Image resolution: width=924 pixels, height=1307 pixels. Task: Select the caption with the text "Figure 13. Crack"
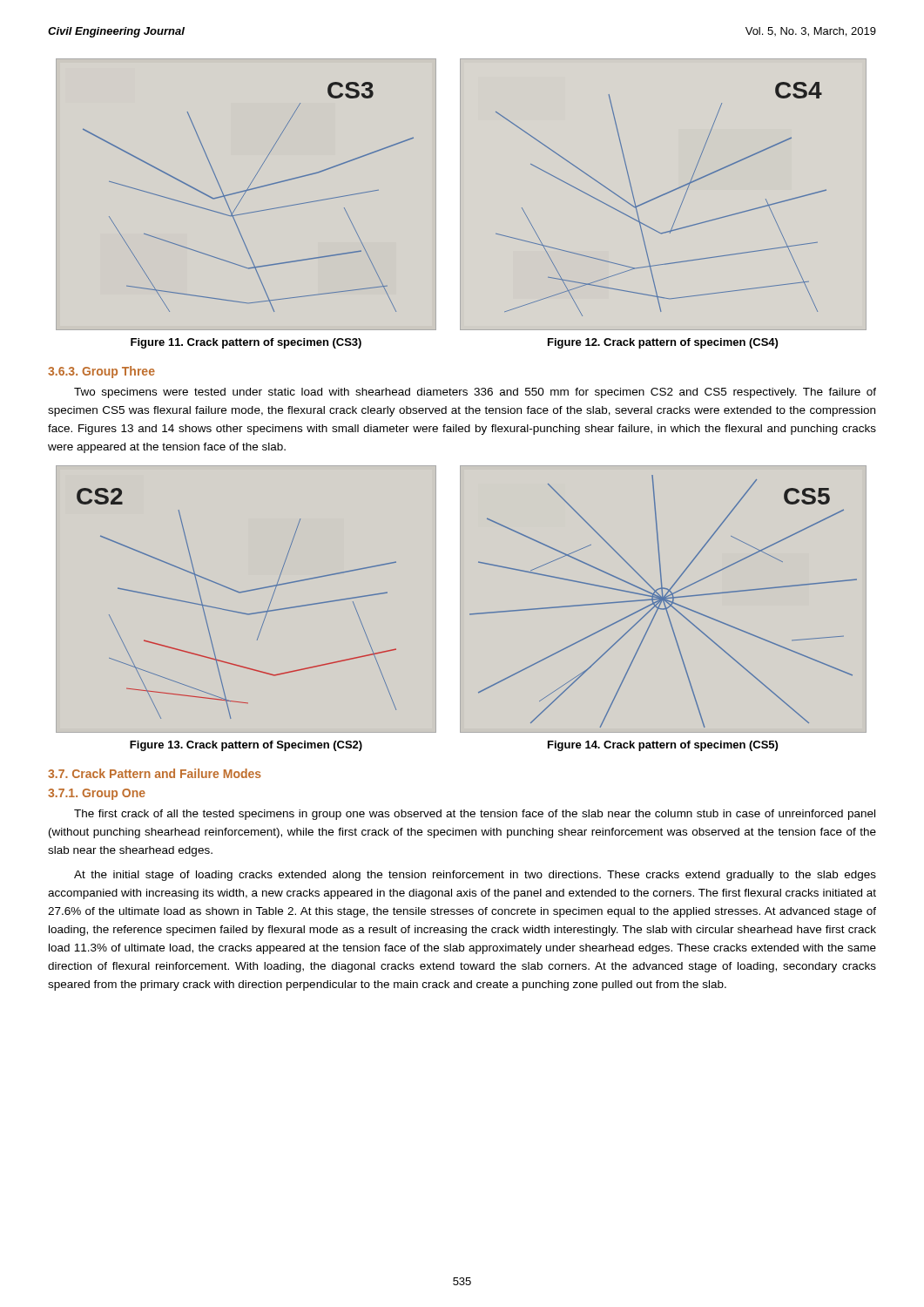tap(246, 744)
